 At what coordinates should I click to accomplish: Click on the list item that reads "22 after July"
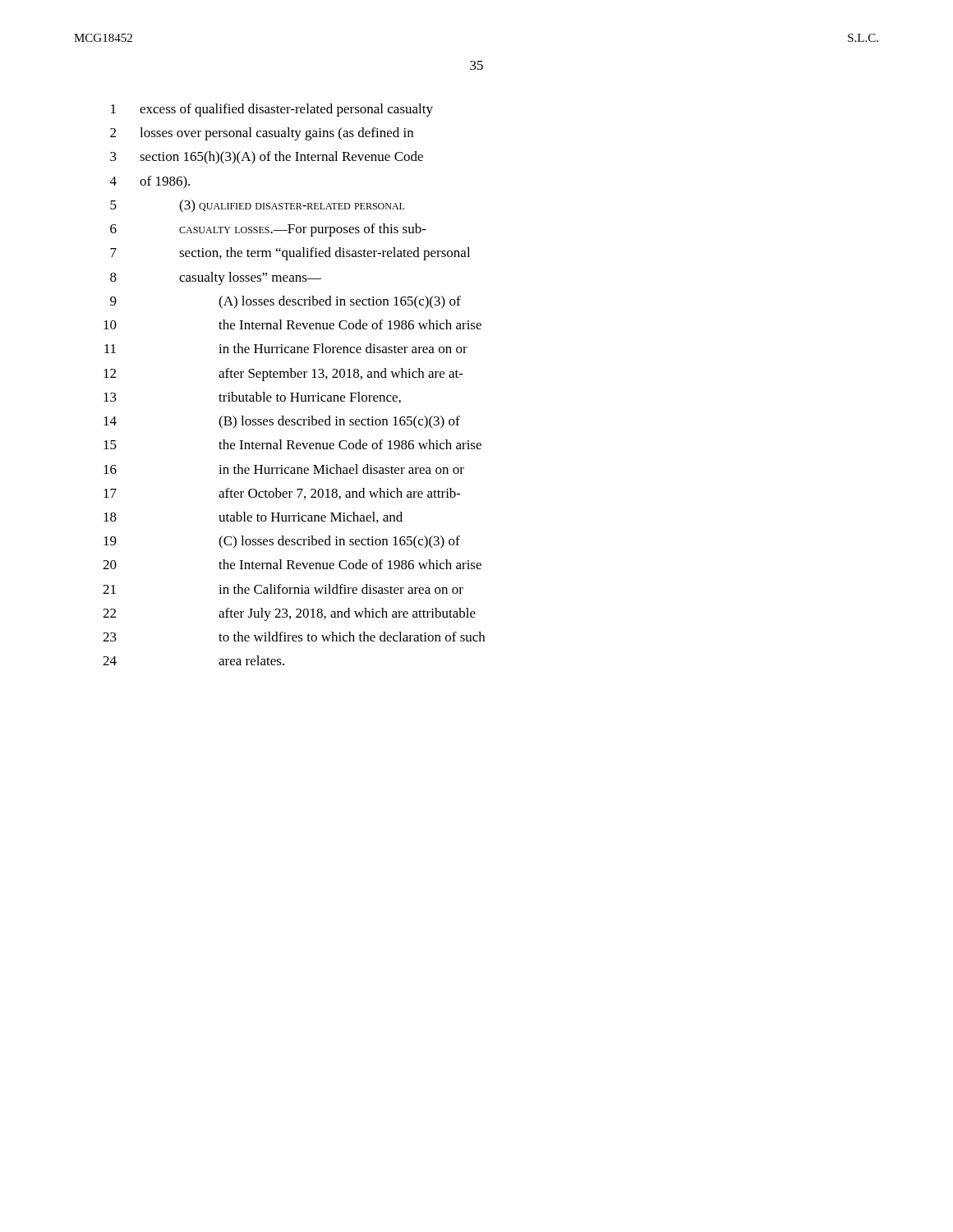pyautogui.click(x=476, y=613)
